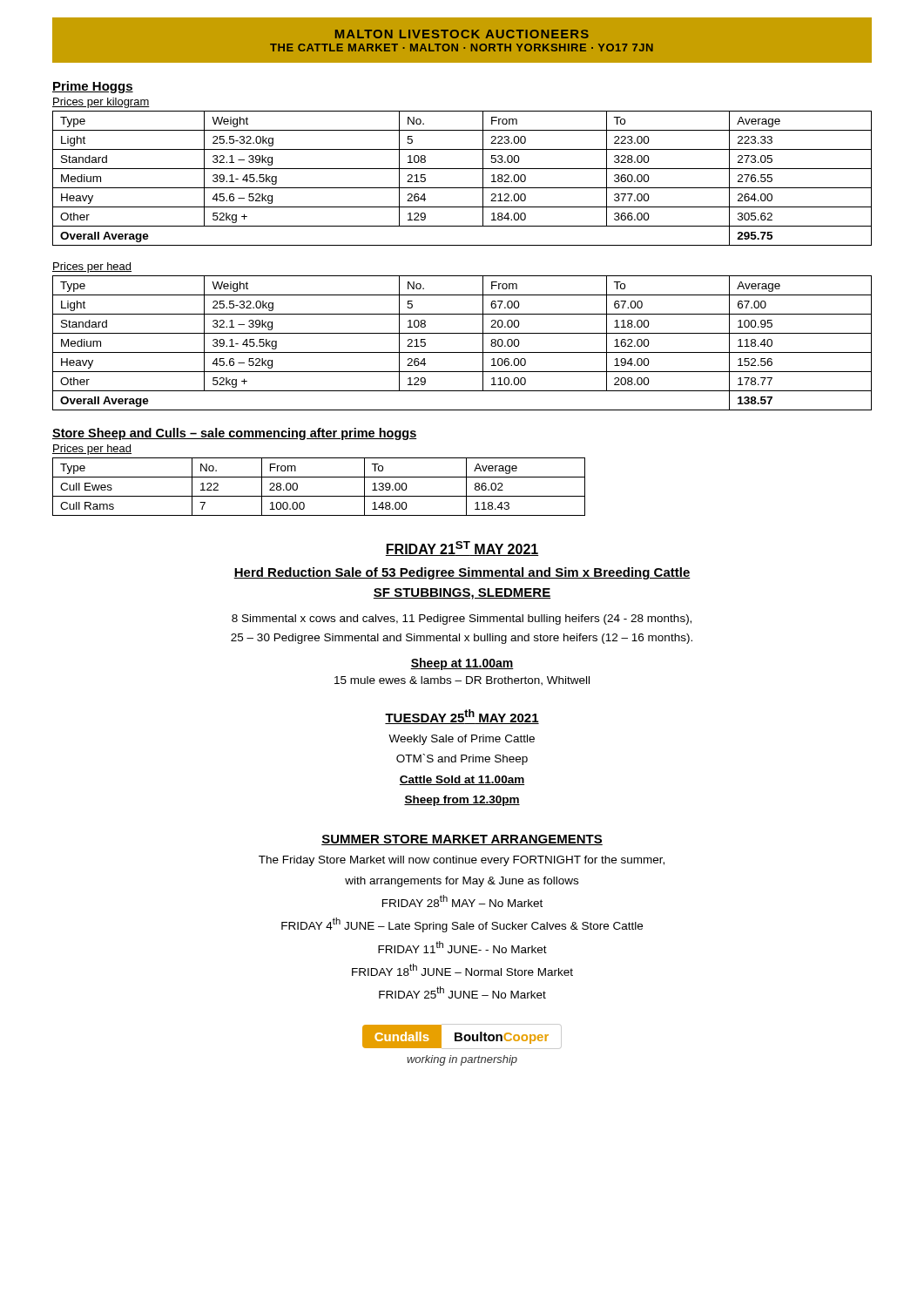Find the passage starting "Prime Hoggs"
The height and width of the screenshot is (1307, 924).
coord(93,86)
